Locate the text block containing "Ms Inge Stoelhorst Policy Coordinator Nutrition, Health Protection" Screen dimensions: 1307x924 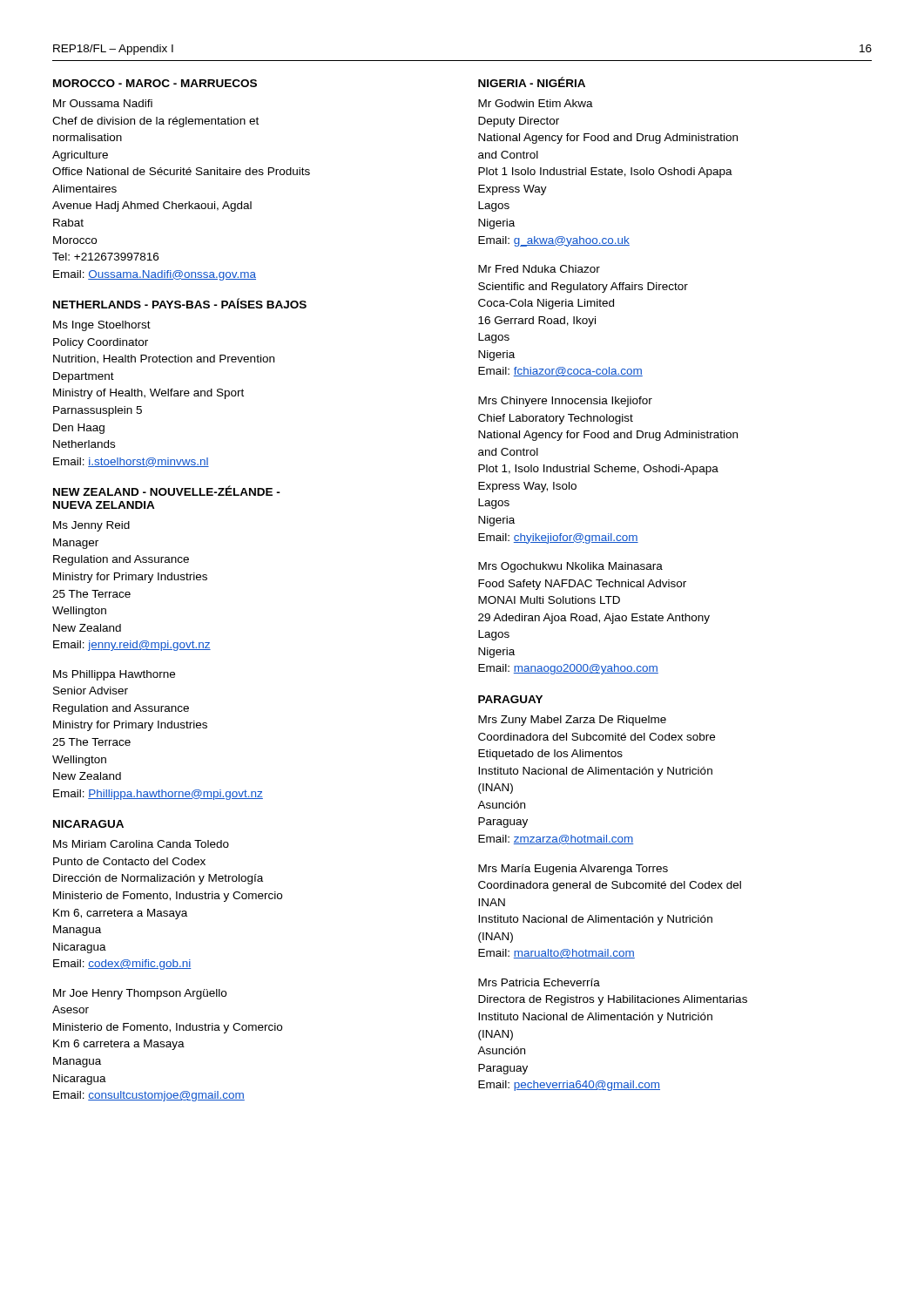(x=164, y=393)
